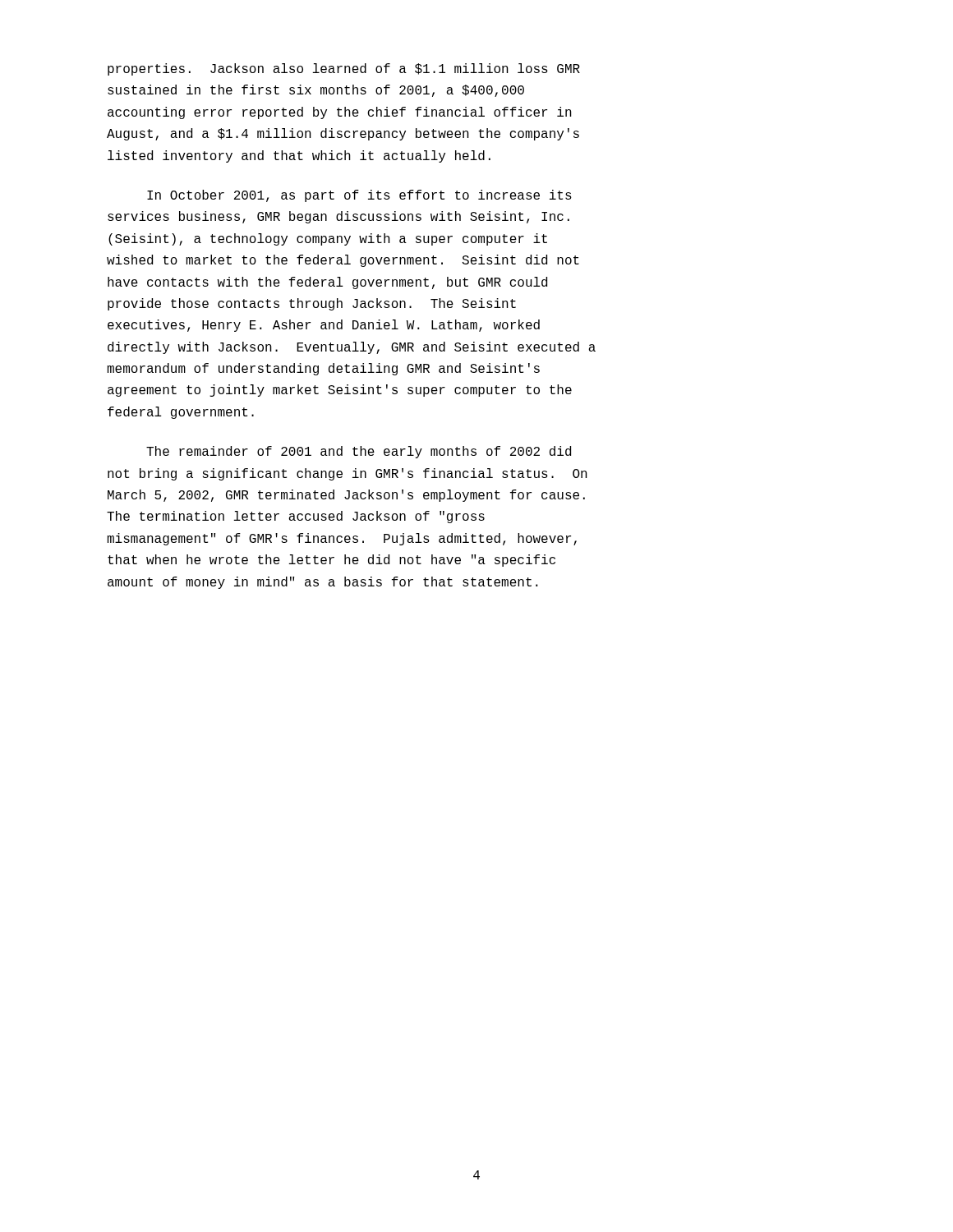
Task: Locate the text block with the text "properties. Jackson also learned"
Action: click(x=343, y=113)
